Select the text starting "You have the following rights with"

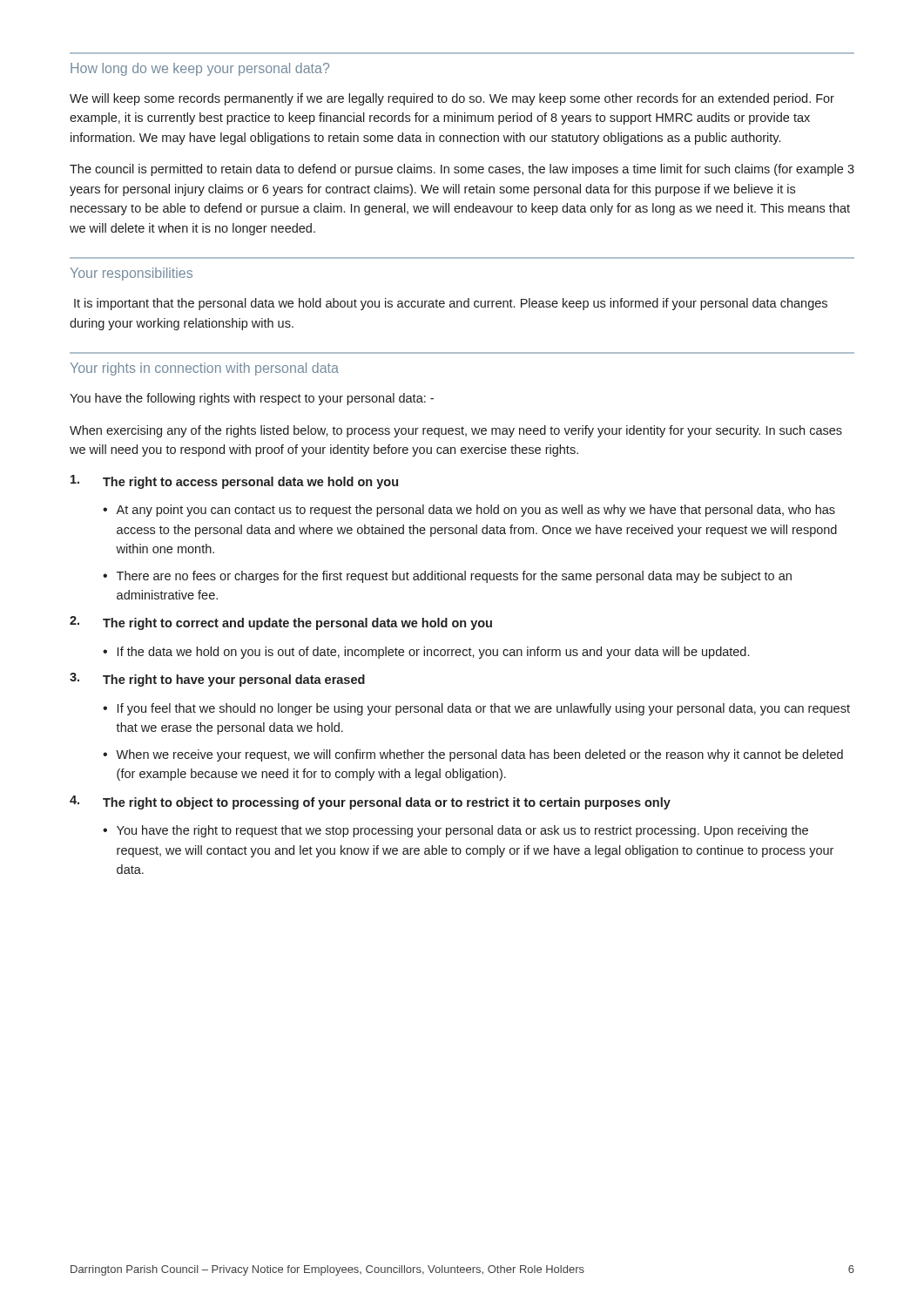pyautogui.click(x=252, y=398)
